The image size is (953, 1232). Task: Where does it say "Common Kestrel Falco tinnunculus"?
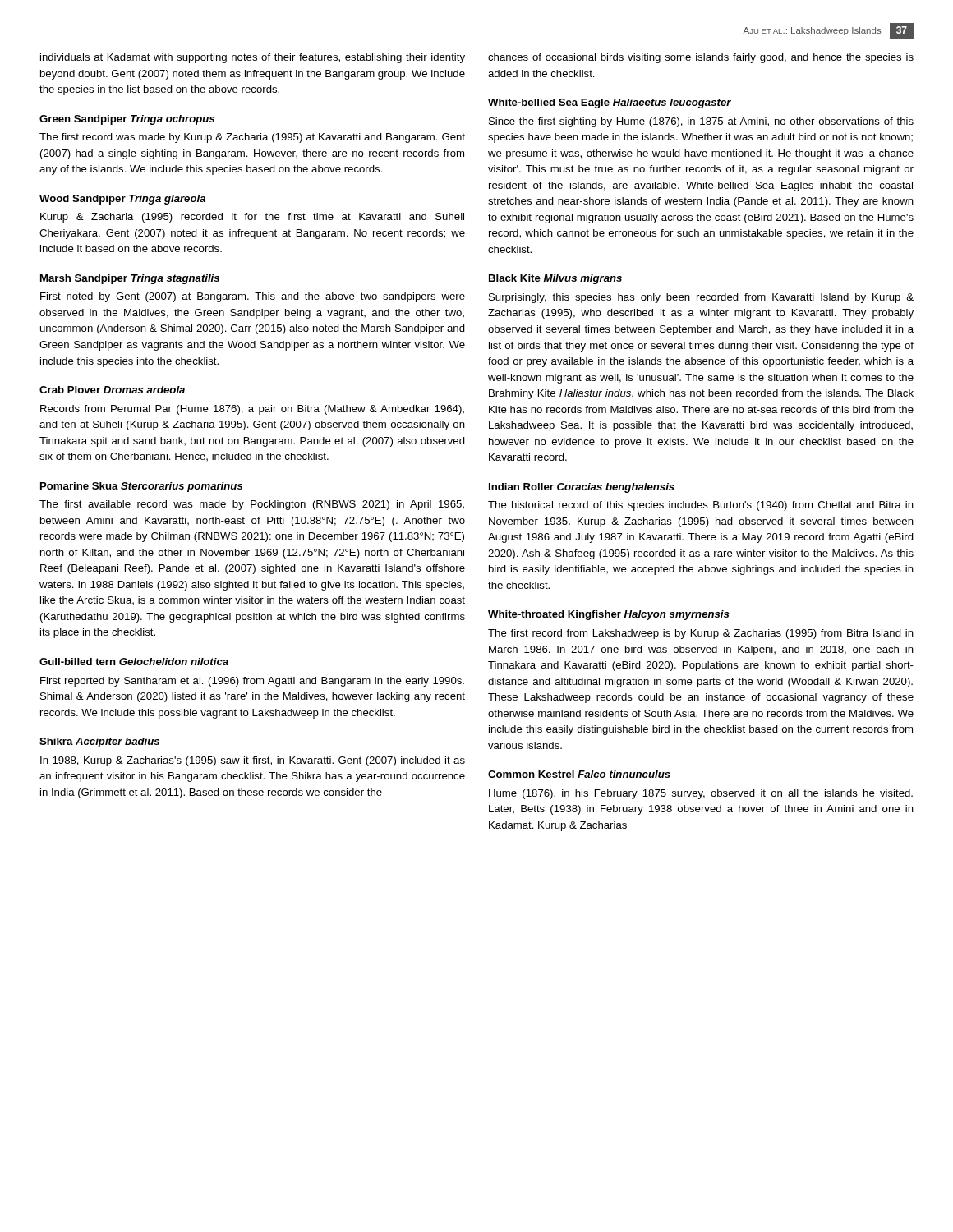coord(579,774)
